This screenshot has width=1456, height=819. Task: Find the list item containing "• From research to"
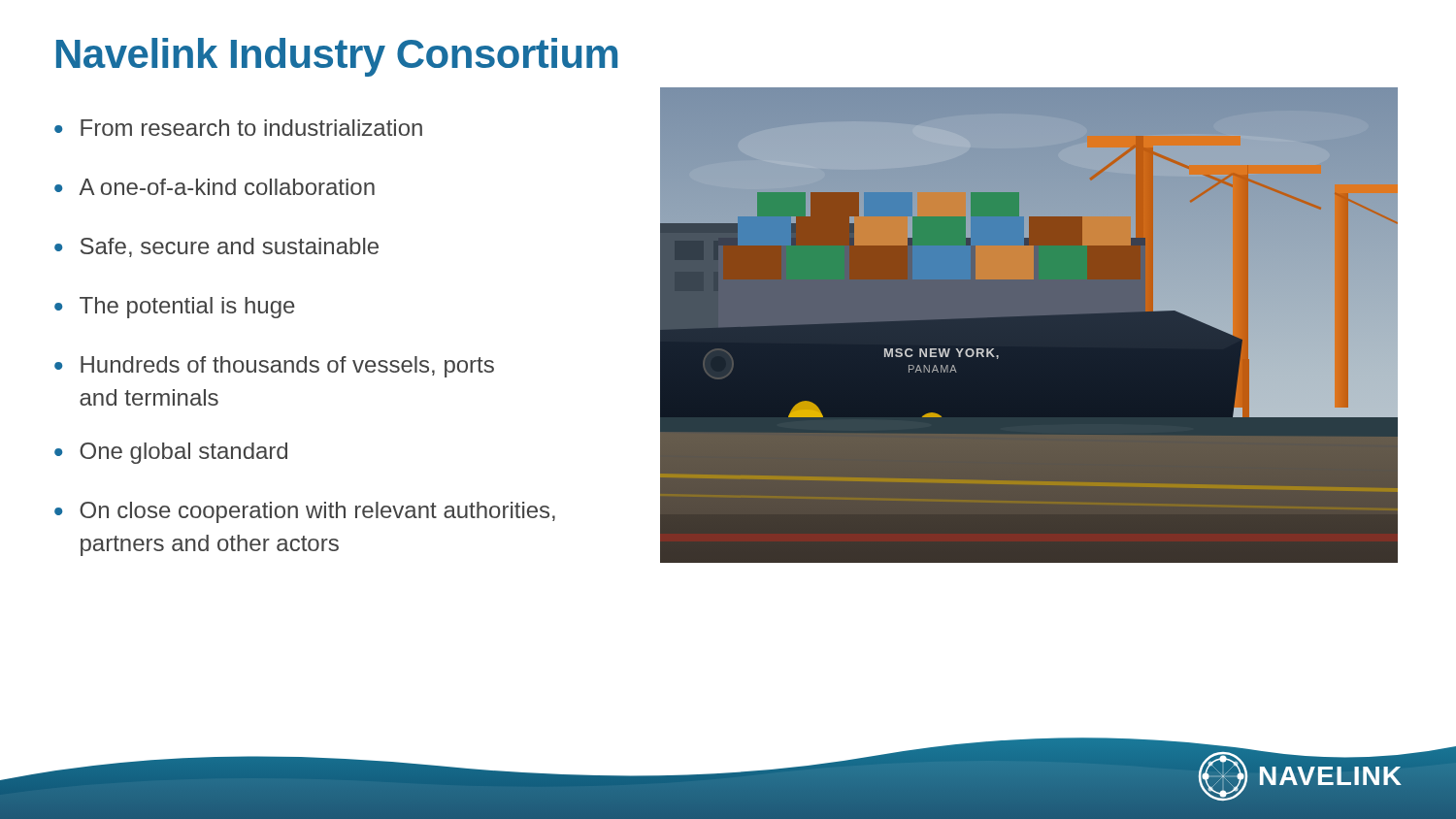click(238, 131)
